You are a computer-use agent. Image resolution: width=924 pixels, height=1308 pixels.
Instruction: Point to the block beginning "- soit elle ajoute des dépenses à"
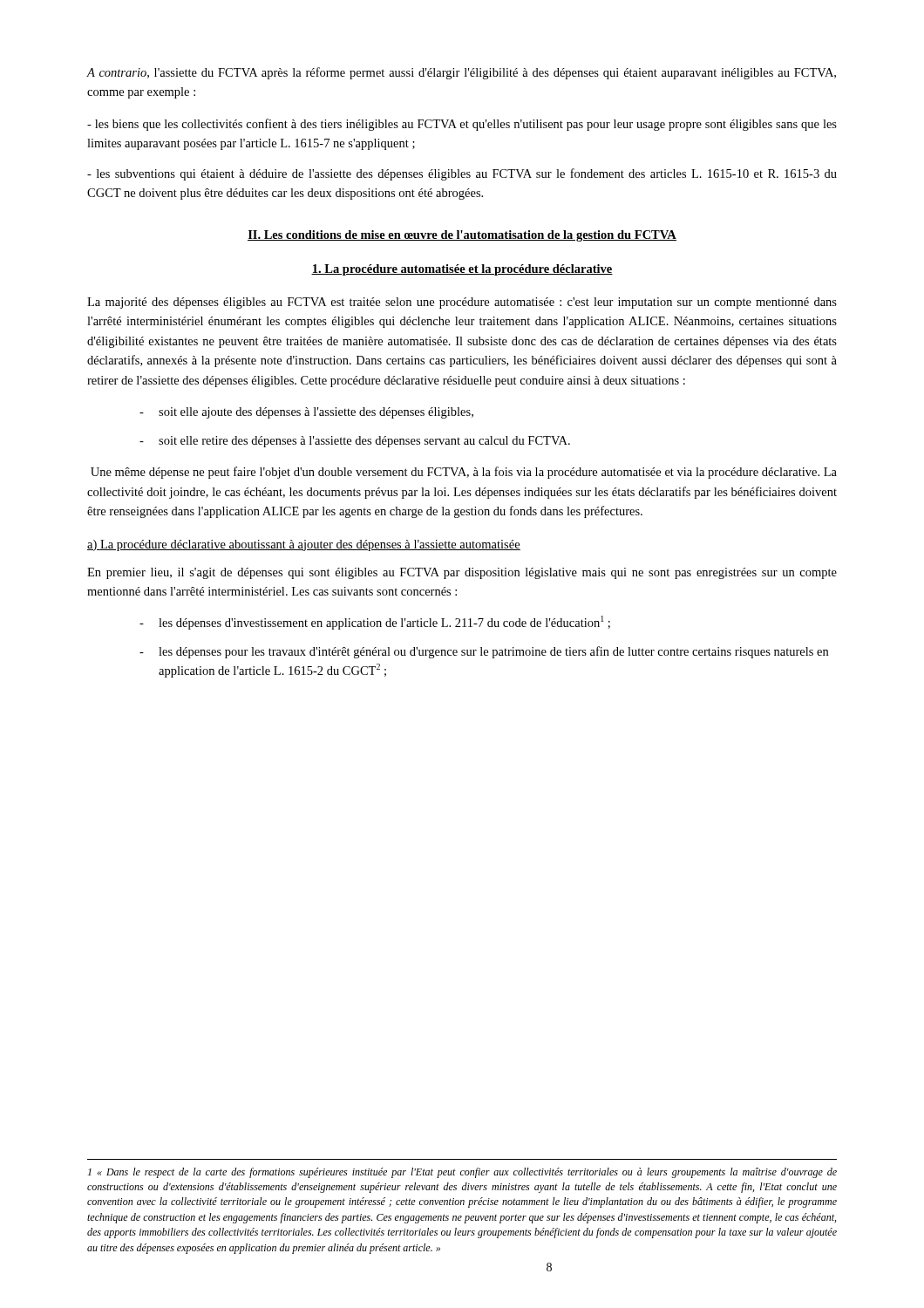pos(307,412)
